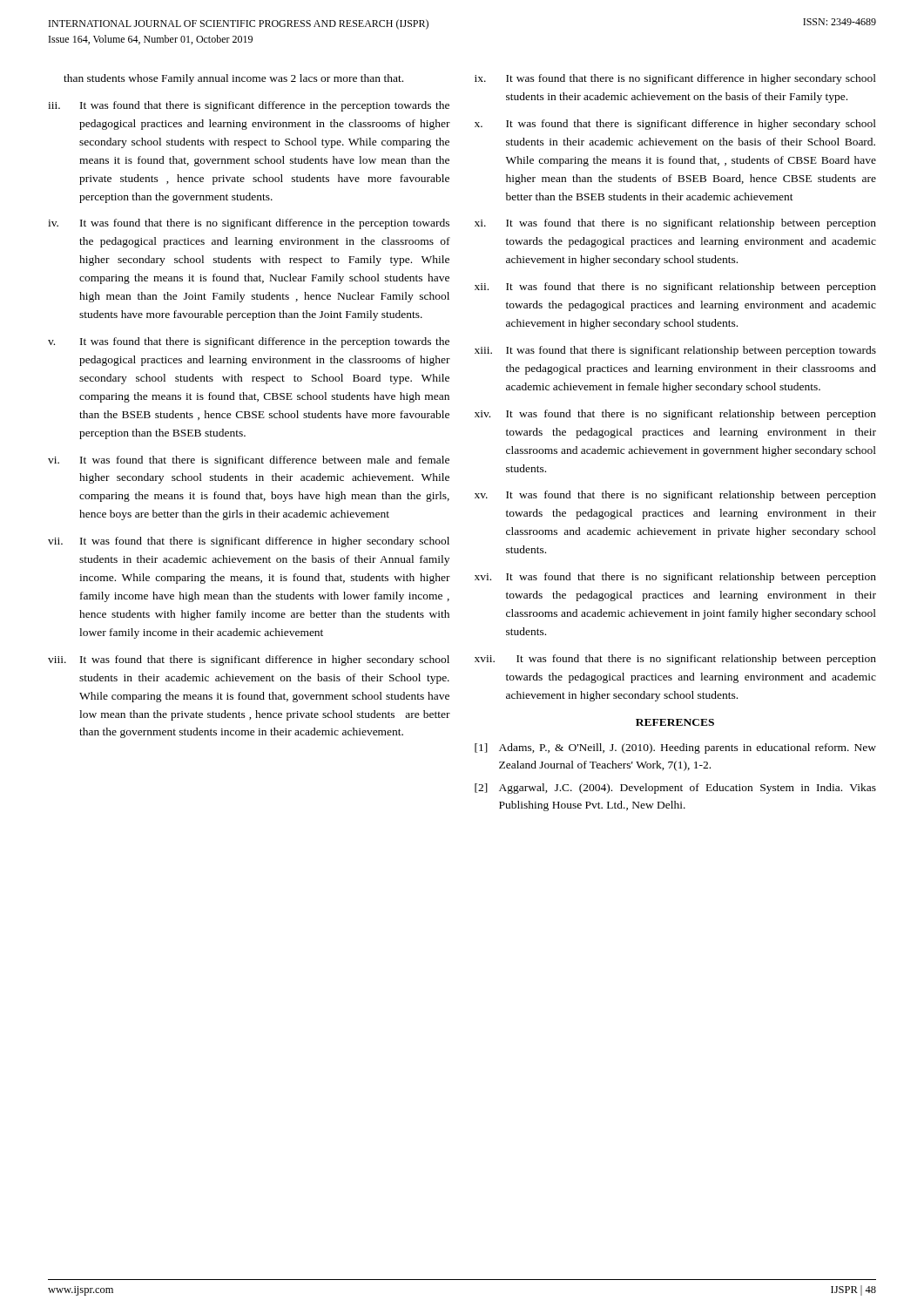The width and height of the screenshot is (924, 1307).
Task: Select the list item containing "v. It was found that"
Action: tap(249, 388)
